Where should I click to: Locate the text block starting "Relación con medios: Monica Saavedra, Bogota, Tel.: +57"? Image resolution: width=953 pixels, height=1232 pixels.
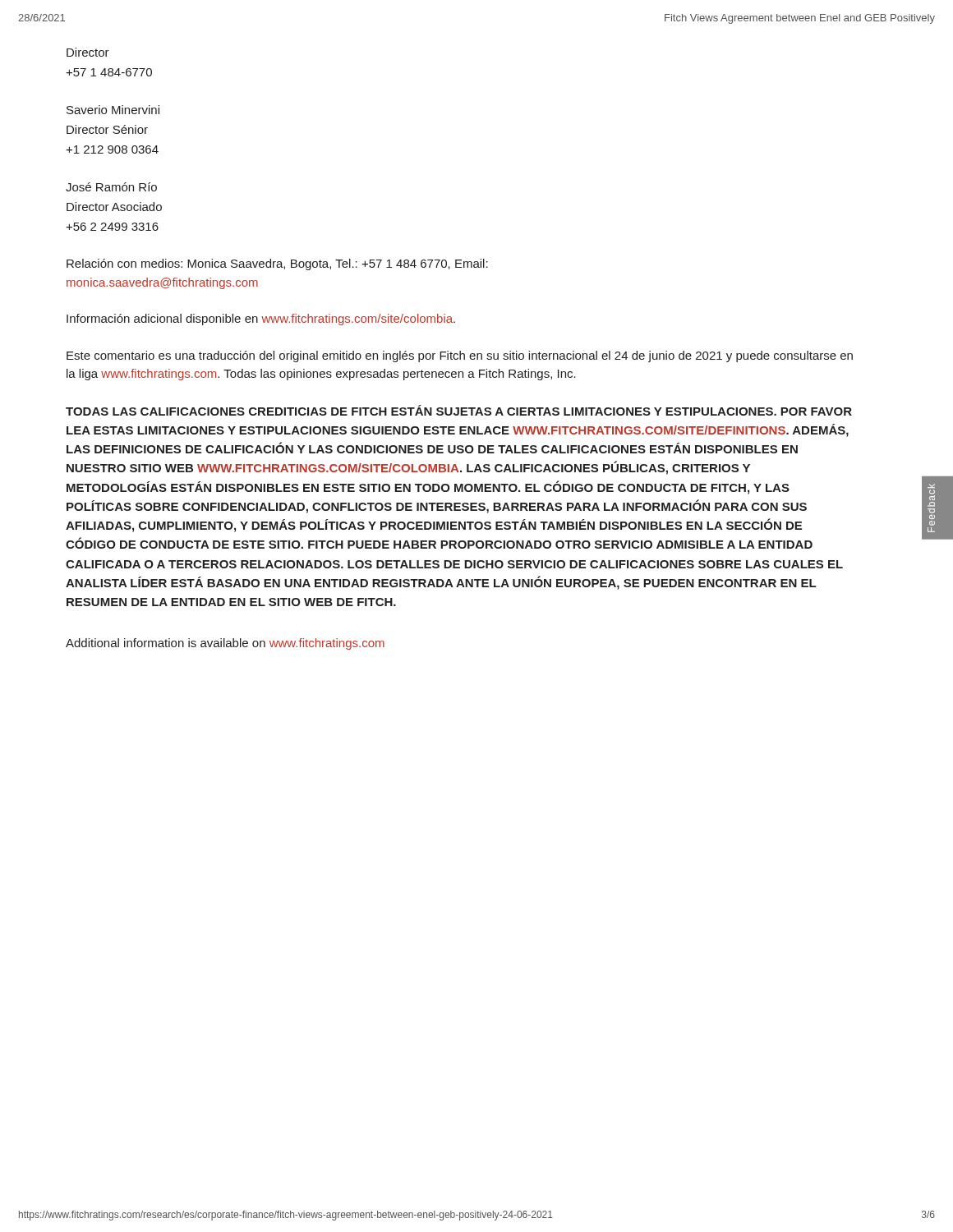pos(460,273)
